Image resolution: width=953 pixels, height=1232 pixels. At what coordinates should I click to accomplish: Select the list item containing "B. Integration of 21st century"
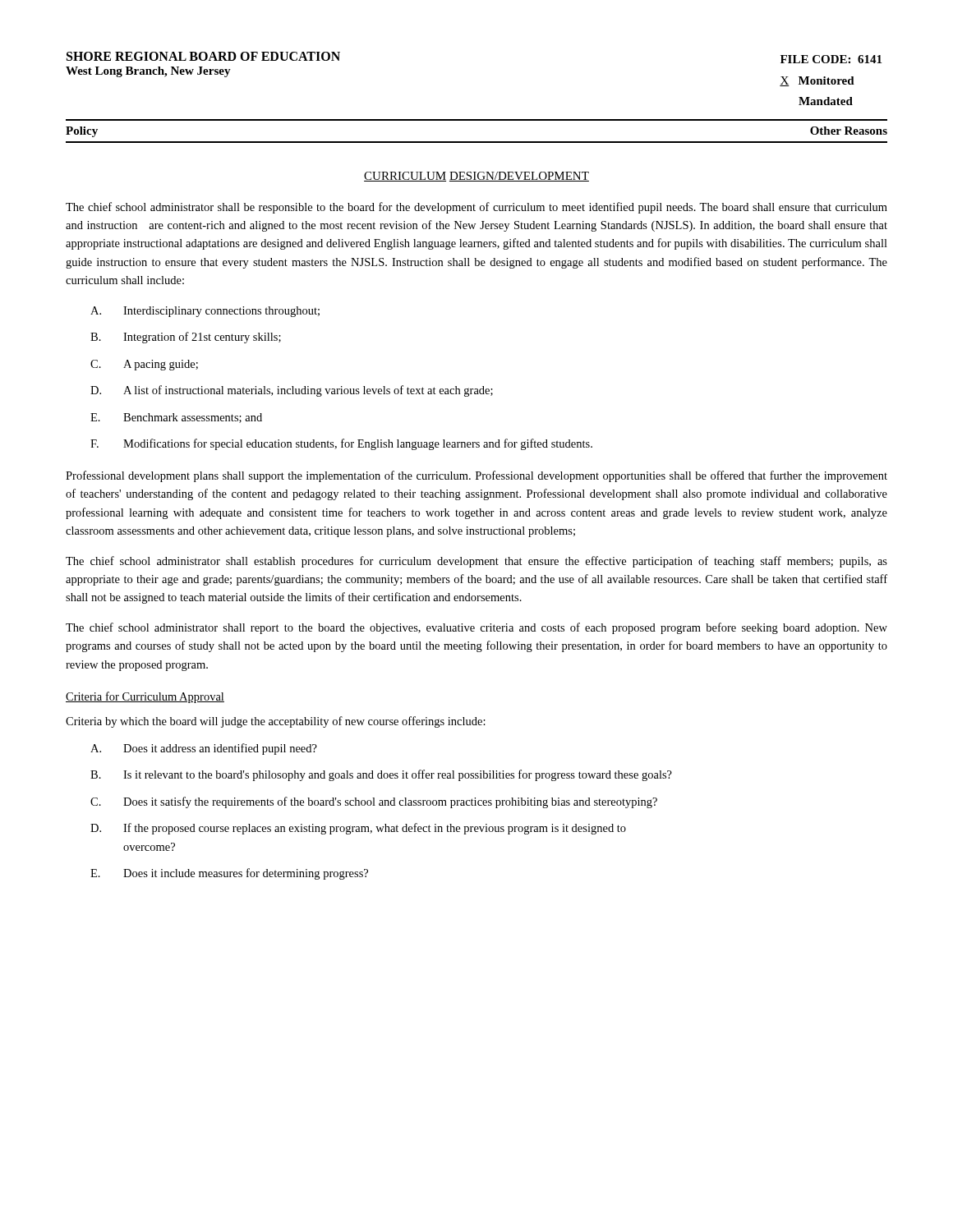click(186, 338)
